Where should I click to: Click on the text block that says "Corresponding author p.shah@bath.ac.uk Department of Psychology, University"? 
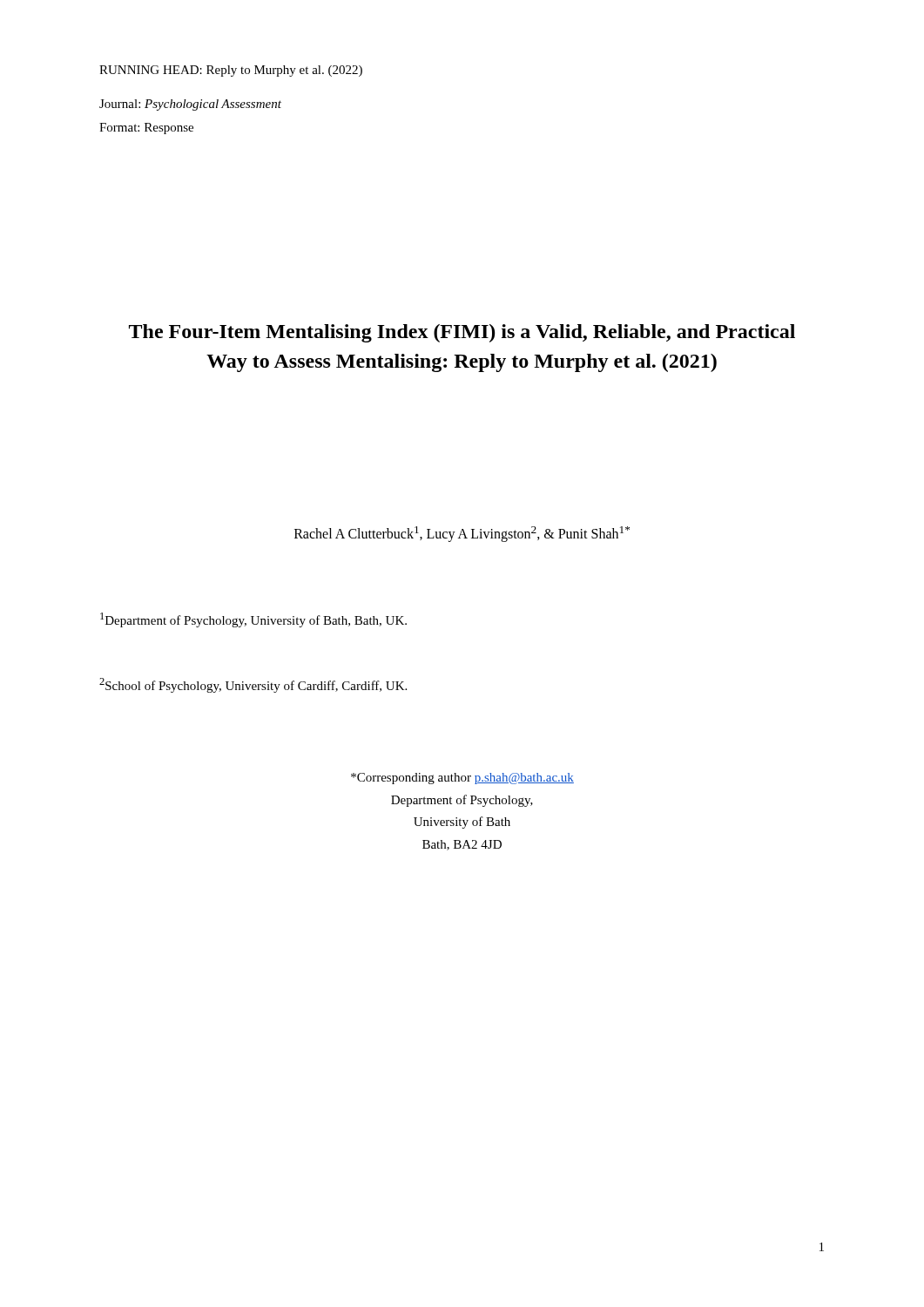click(462, 811)
